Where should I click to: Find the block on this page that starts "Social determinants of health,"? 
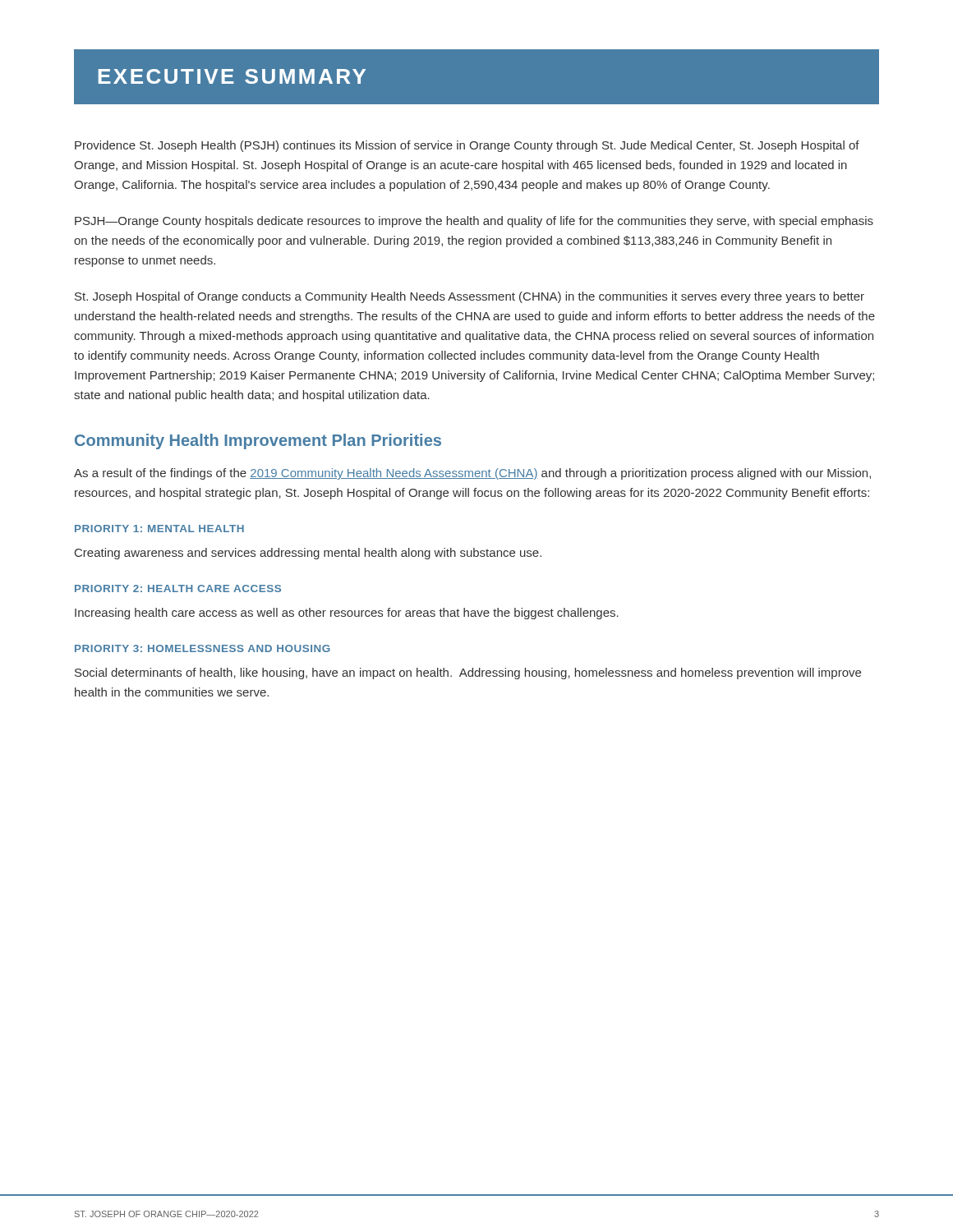(468, 682)
